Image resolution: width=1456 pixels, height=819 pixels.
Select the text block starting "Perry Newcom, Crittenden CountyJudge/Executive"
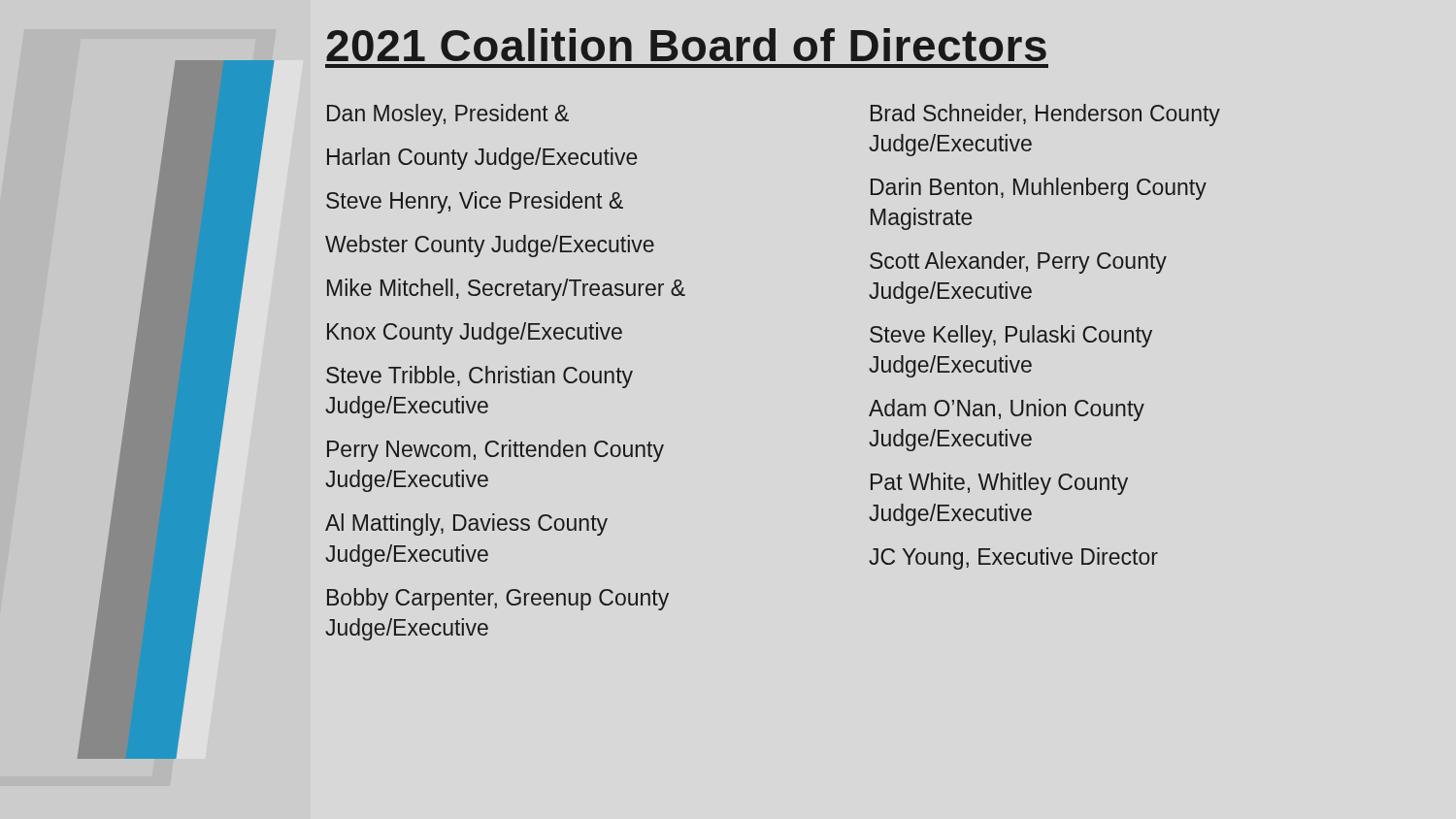[495, 465]
